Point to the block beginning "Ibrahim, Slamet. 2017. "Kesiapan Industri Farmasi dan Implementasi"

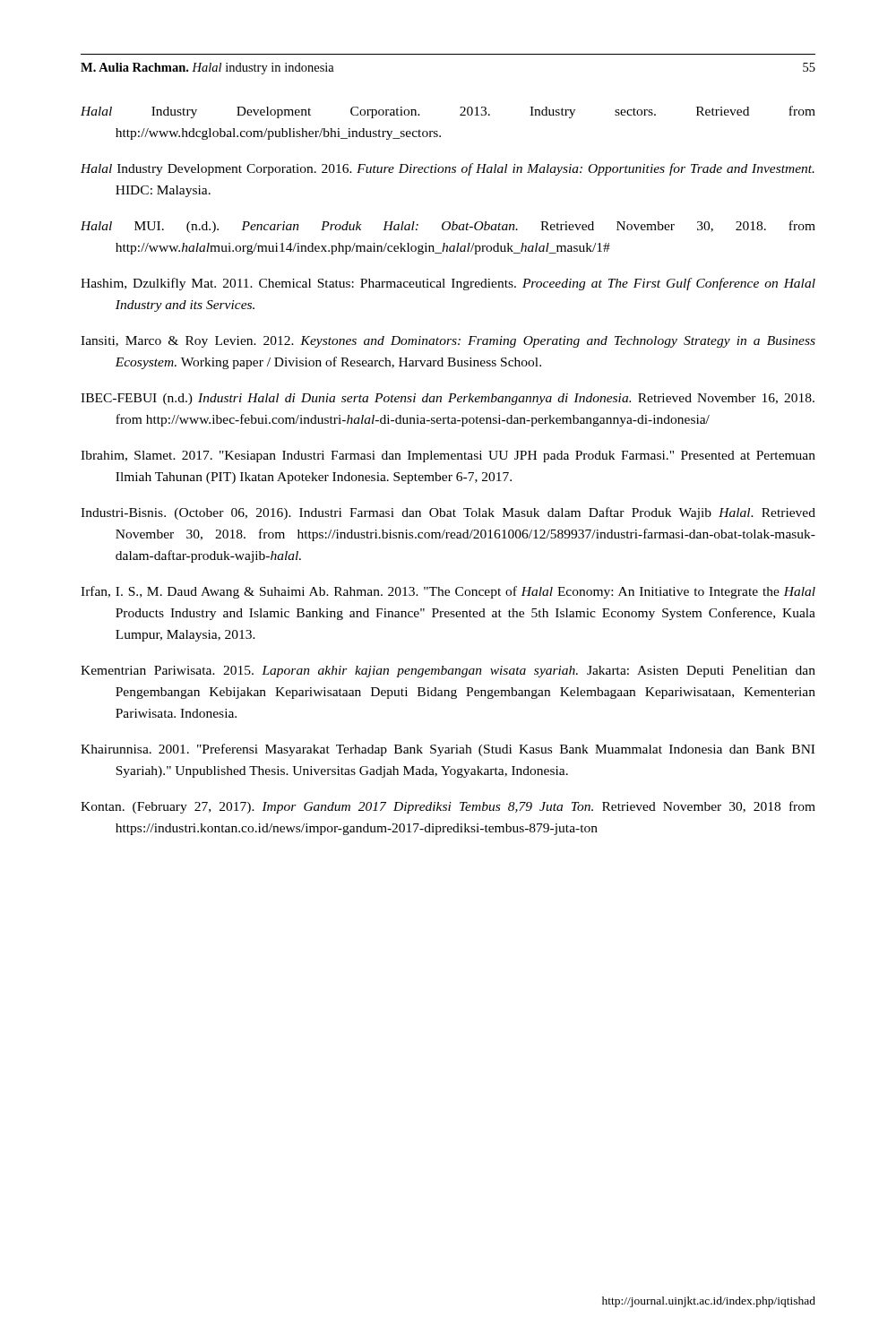click(448, 466)
